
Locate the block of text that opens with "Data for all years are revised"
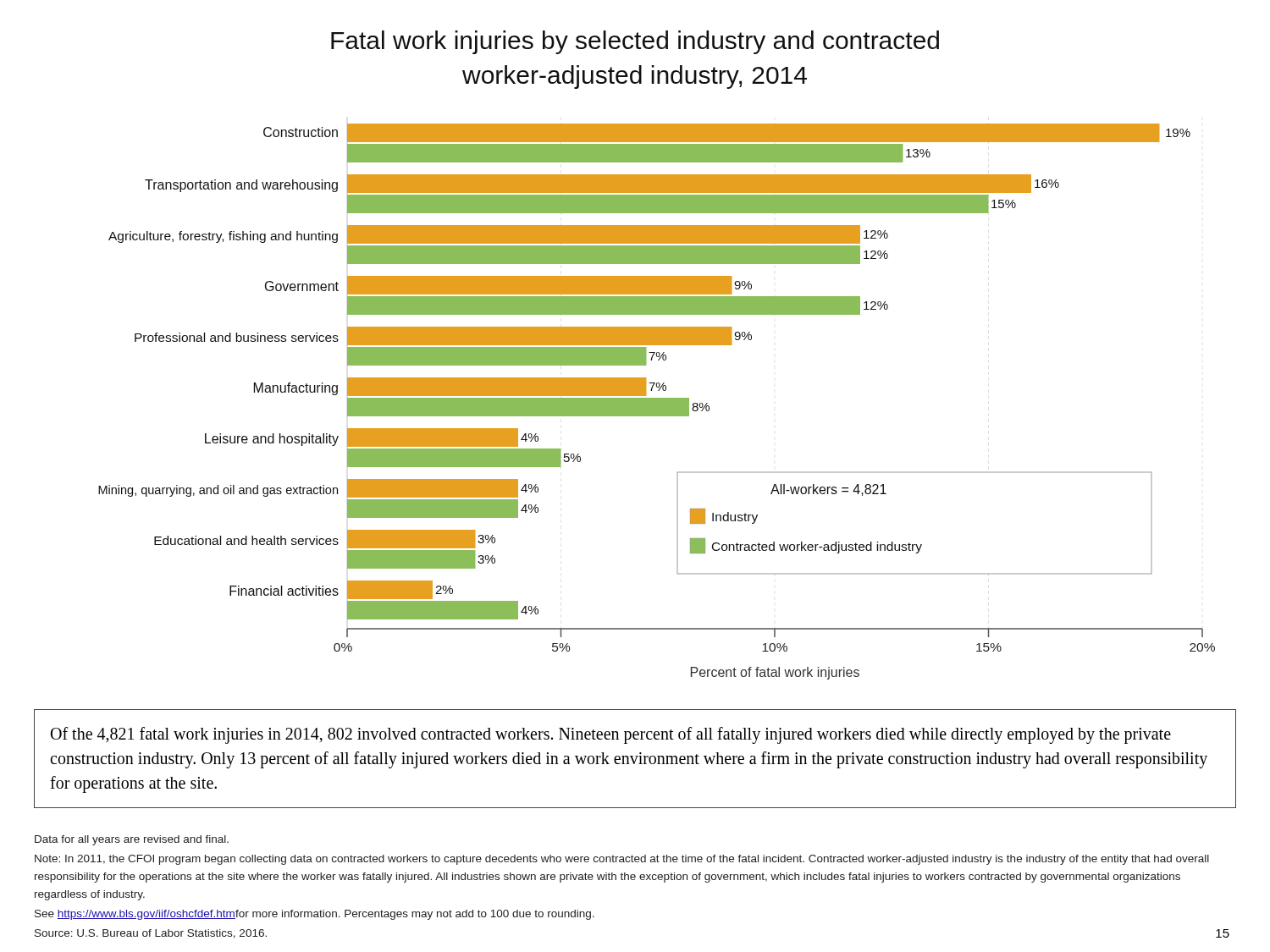click(x=132, y=839)
